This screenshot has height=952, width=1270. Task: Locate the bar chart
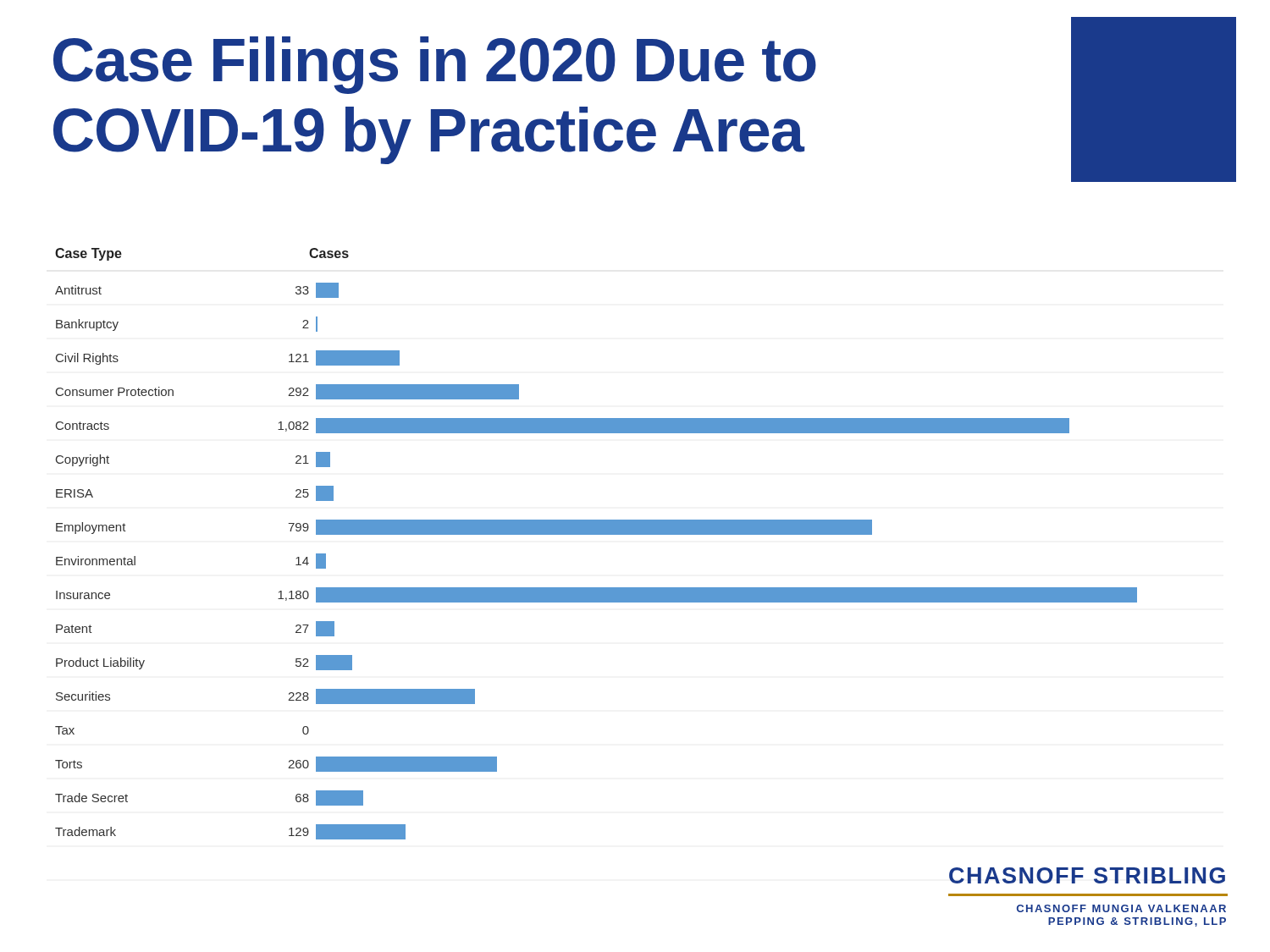pos(635,571)
